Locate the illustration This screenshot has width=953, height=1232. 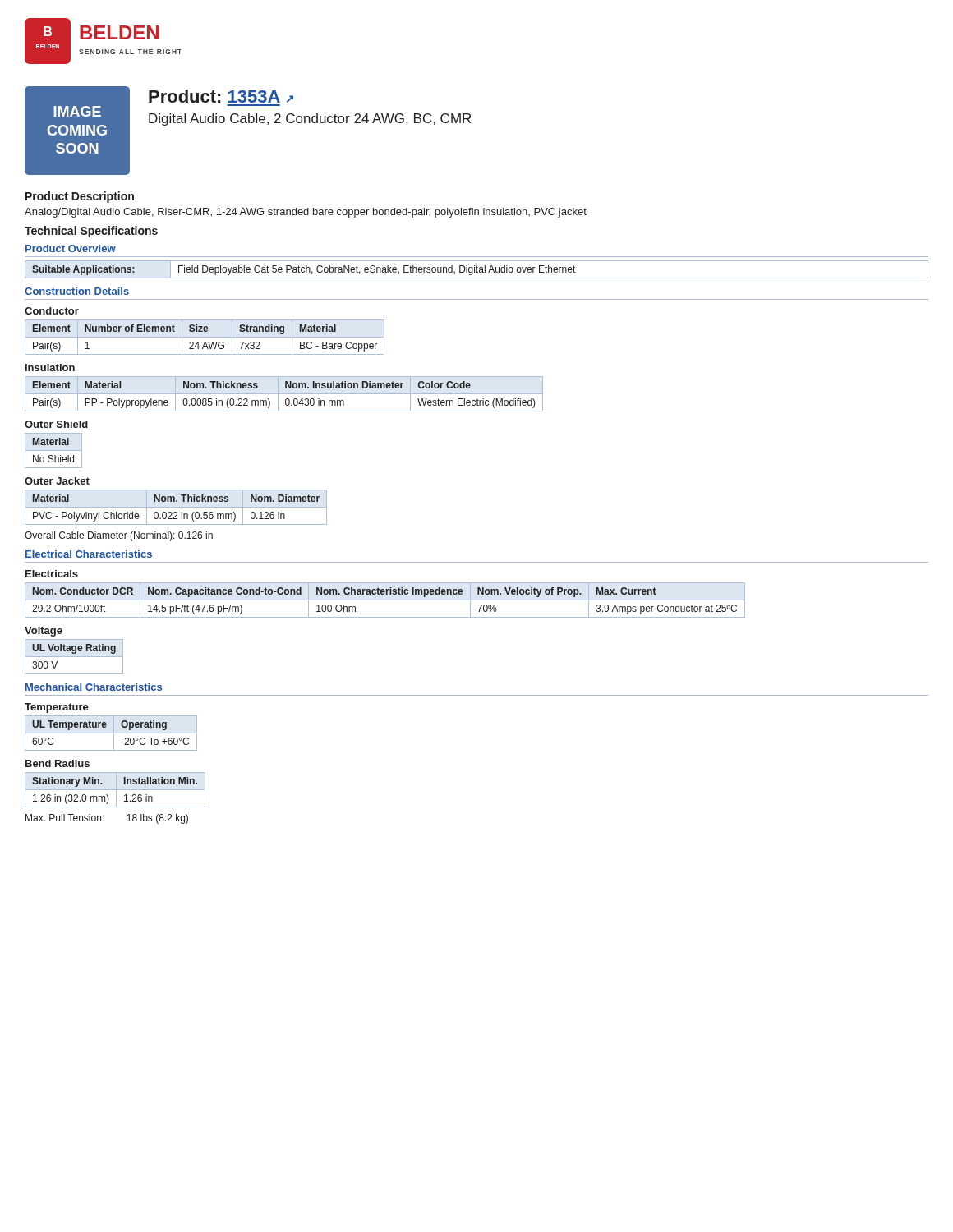point(77,131)
